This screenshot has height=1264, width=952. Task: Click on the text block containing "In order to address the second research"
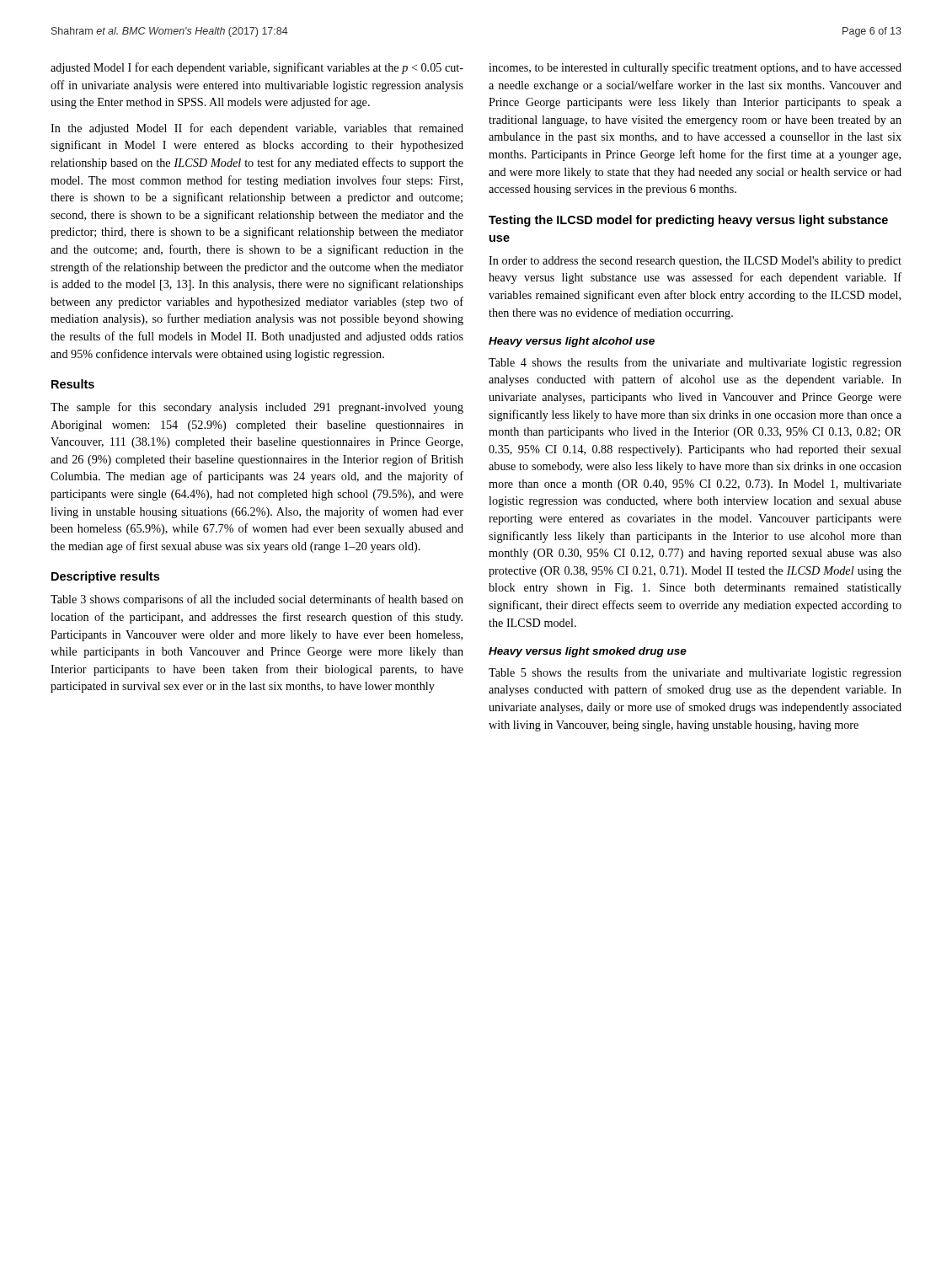click(x=695, y=286)
